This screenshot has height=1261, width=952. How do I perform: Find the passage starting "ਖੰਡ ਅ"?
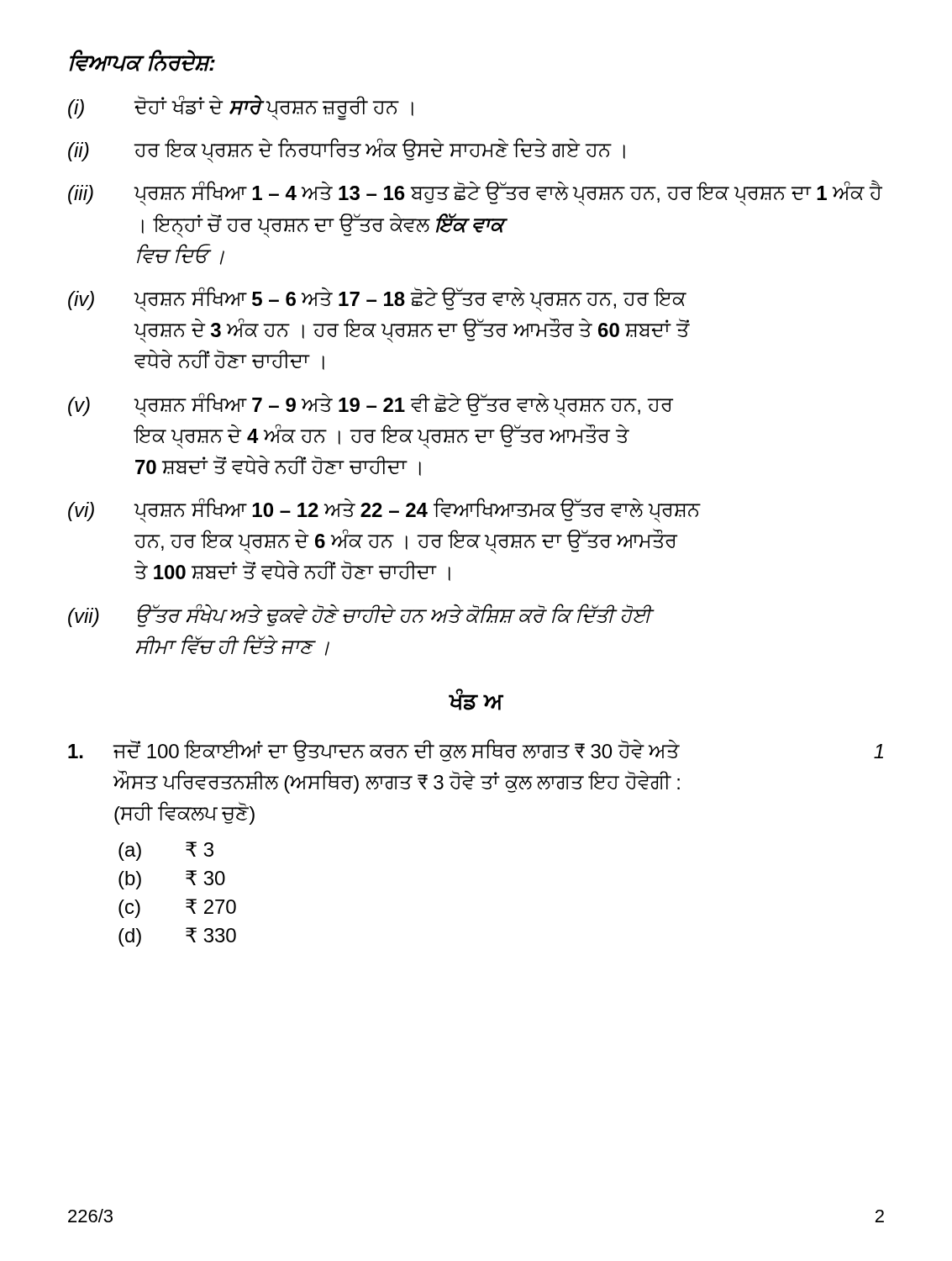pos(476,702)
